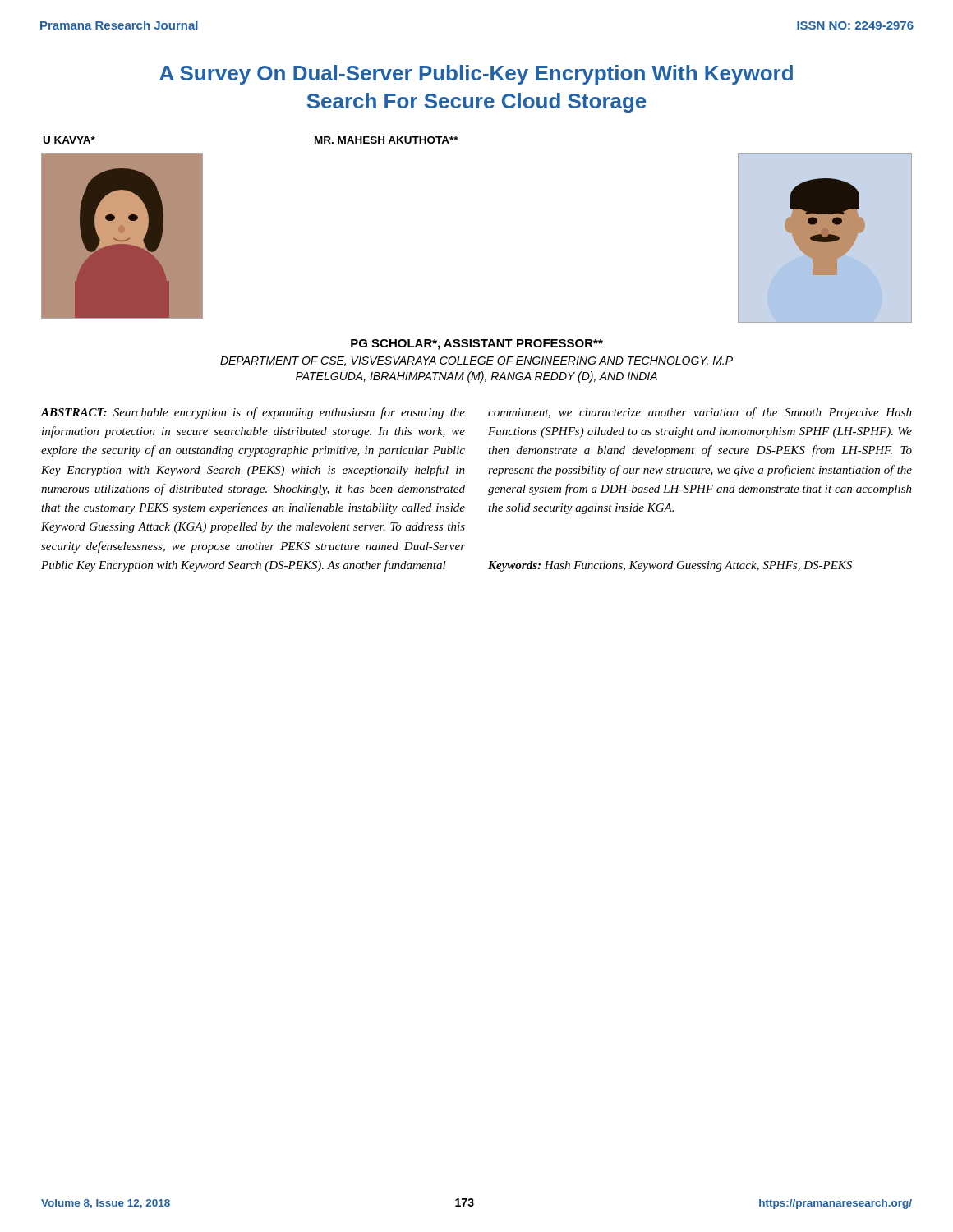Find the text starting "Keywords: Hash Functions, Keyword Guessing Attack, SPHFs,"
The image size is (953, 1232).
(x=670, y=565)
